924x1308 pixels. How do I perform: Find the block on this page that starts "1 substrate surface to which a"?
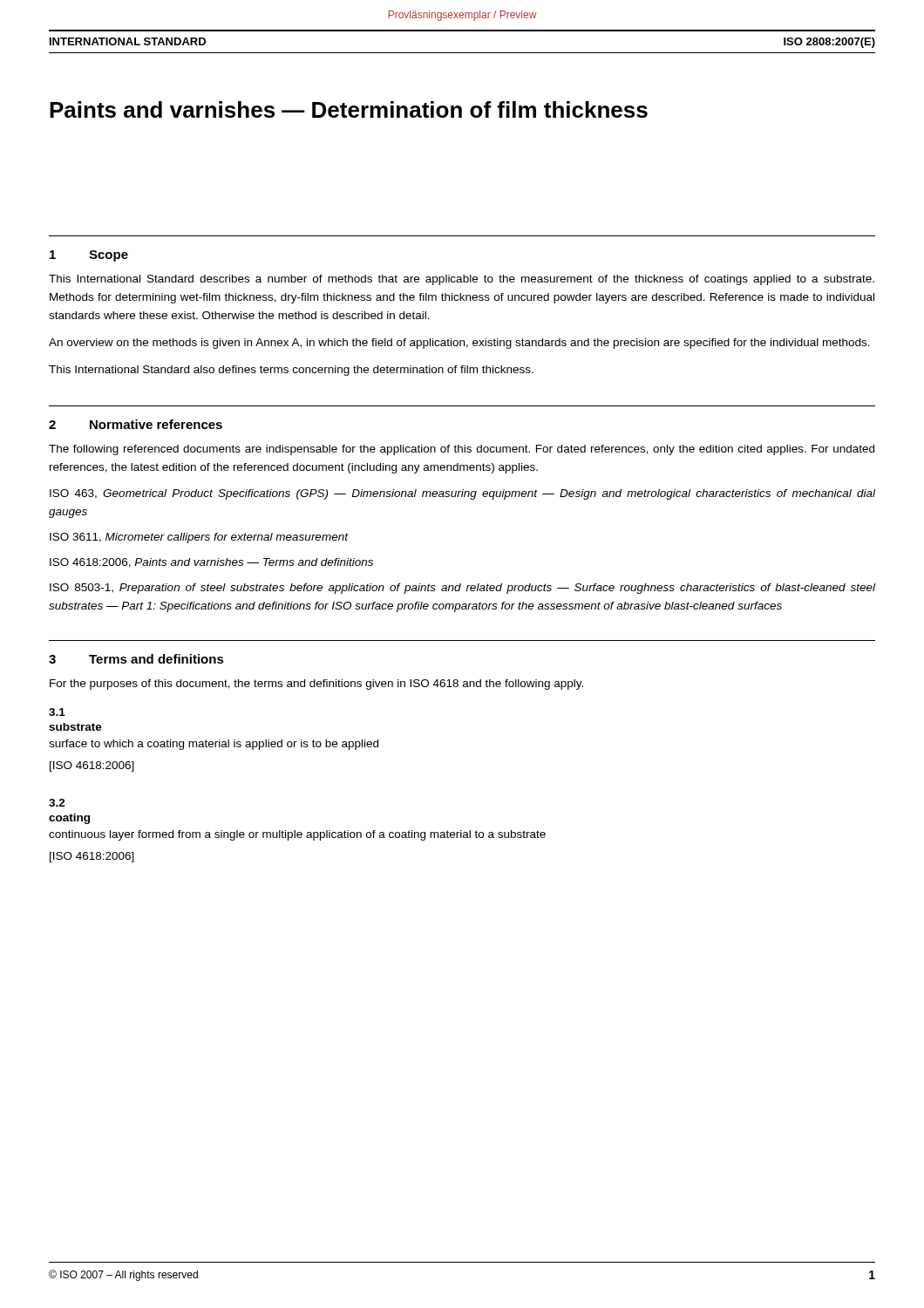pyautogui.click(x=57, y=712)
